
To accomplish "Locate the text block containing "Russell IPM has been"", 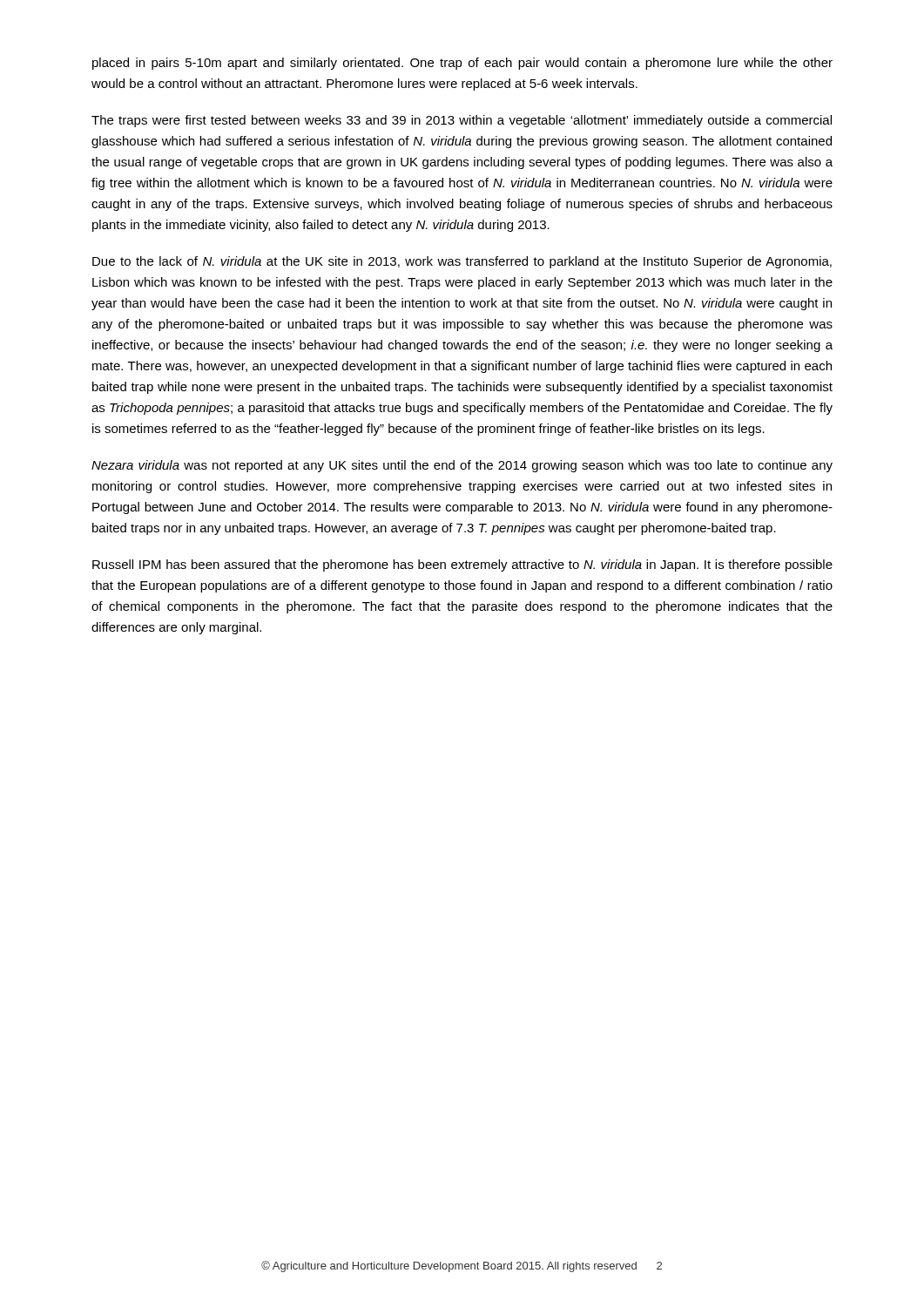I will [x=462, y=596].
